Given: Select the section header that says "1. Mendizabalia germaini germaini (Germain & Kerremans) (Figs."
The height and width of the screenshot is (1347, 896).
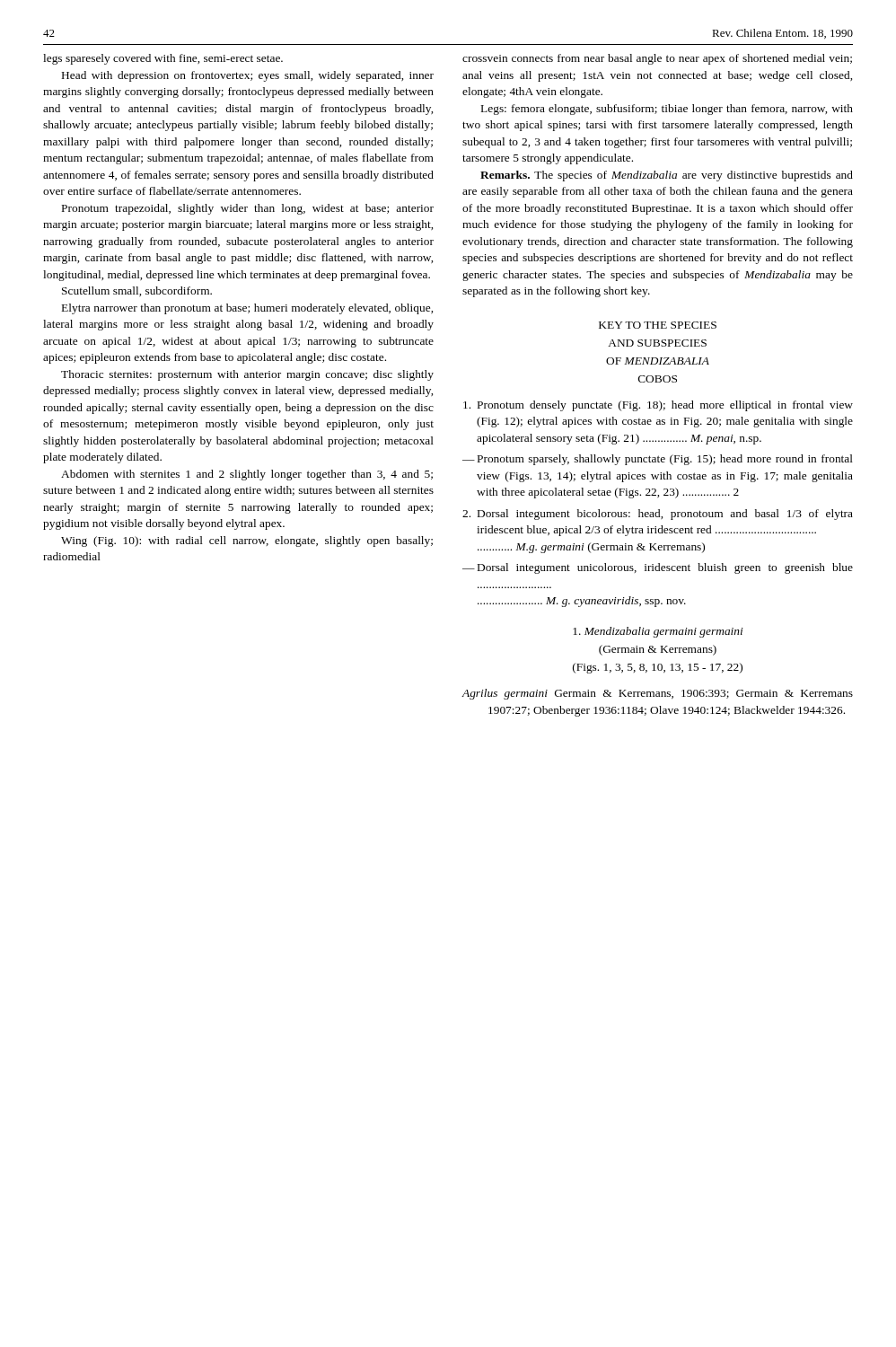Looking at the screenshot, I should [x=658, y=649].
